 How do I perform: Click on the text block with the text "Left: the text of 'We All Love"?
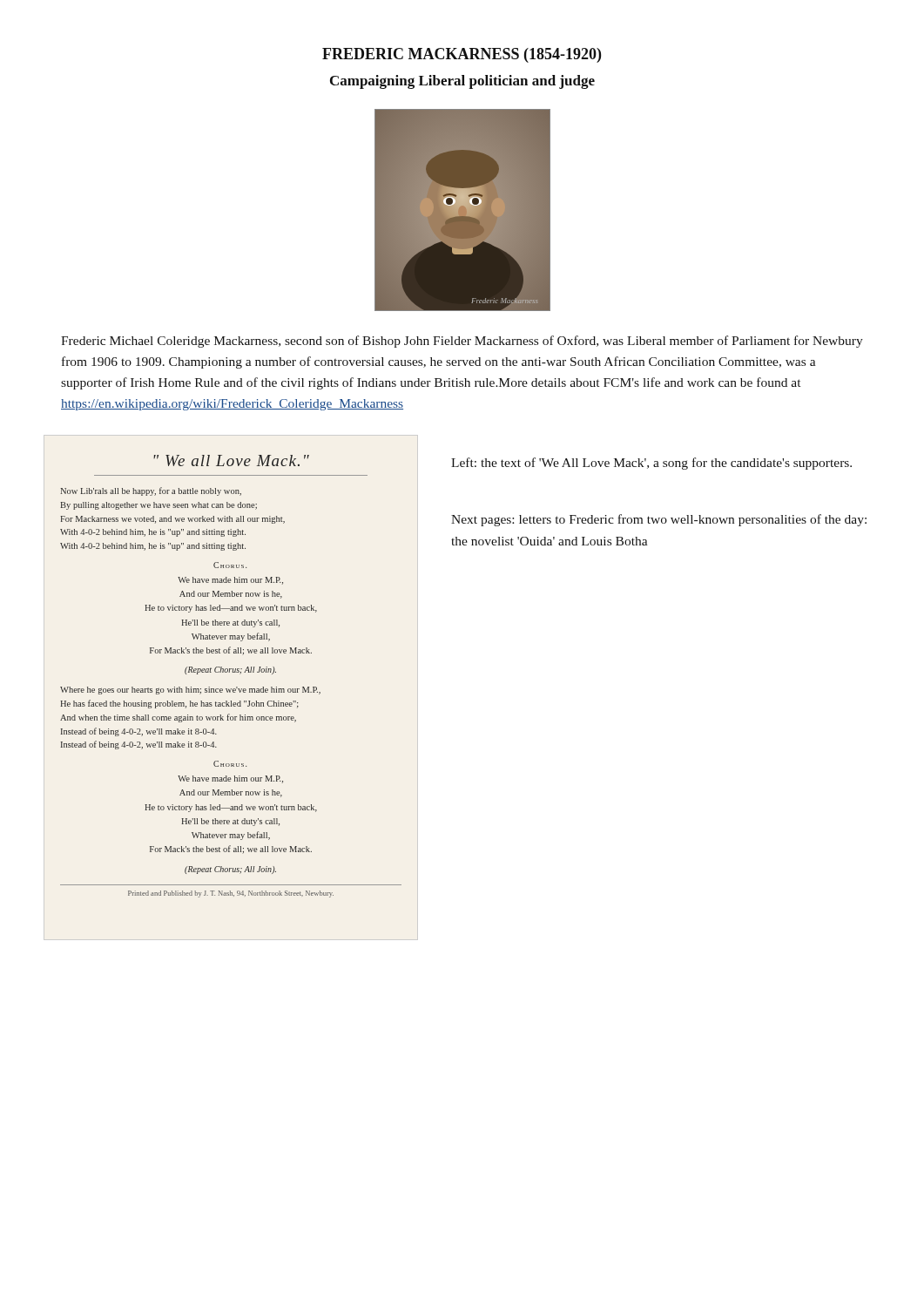click(666, 463)
